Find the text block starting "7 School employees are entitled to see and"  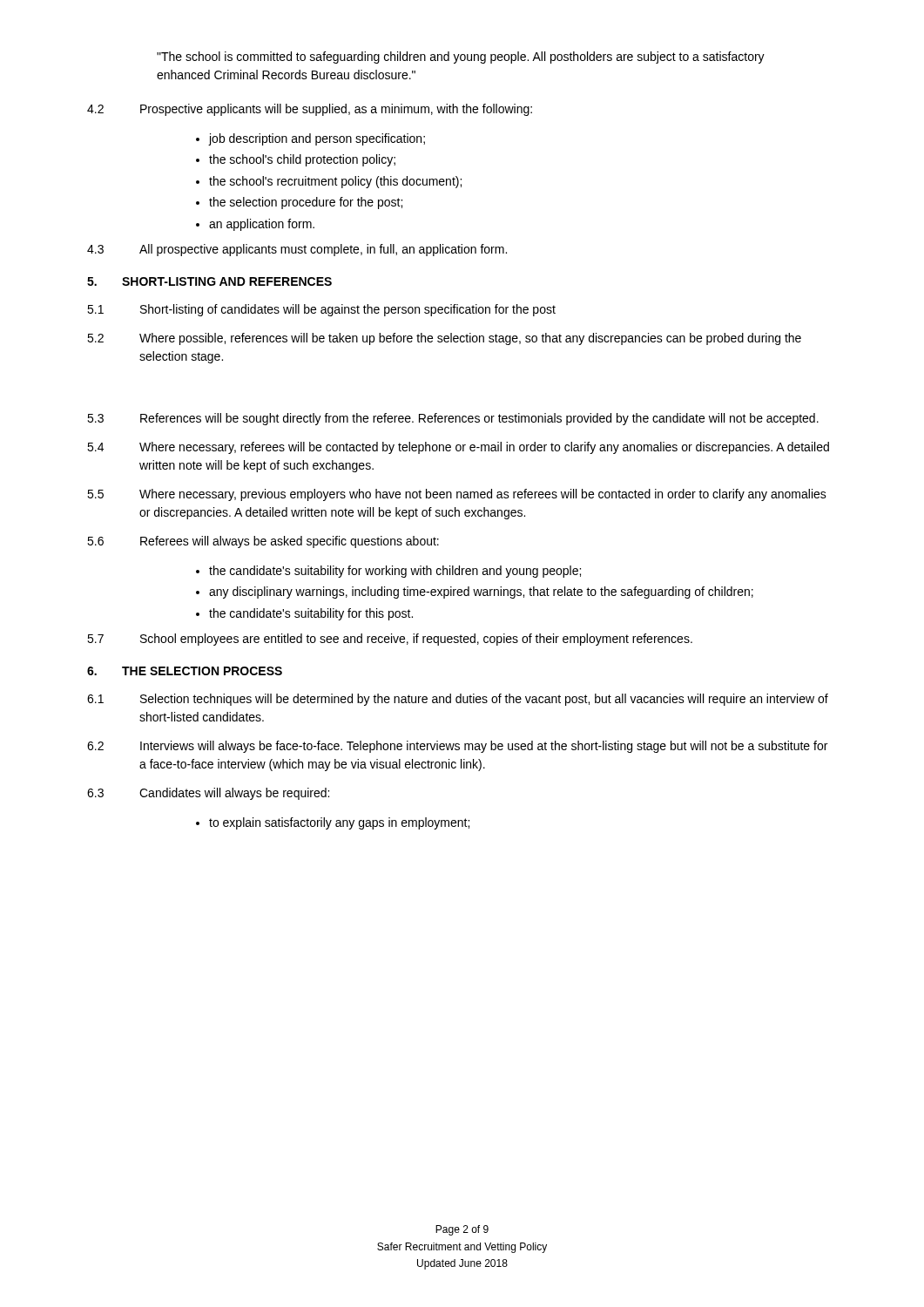click(462, 639)
